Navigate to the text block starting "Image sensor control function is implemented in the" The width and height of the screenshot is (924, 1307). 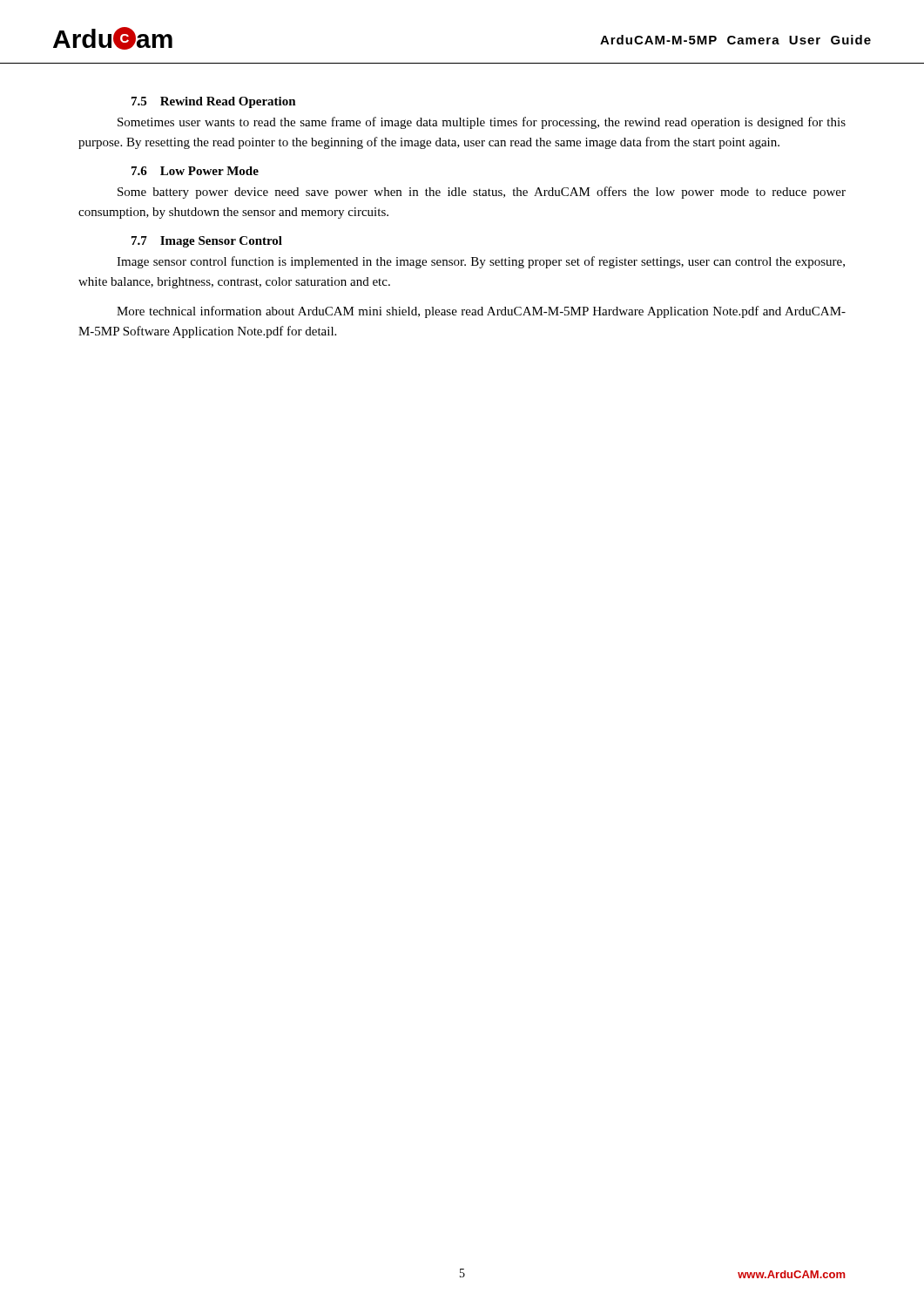(x=462, y=271)
